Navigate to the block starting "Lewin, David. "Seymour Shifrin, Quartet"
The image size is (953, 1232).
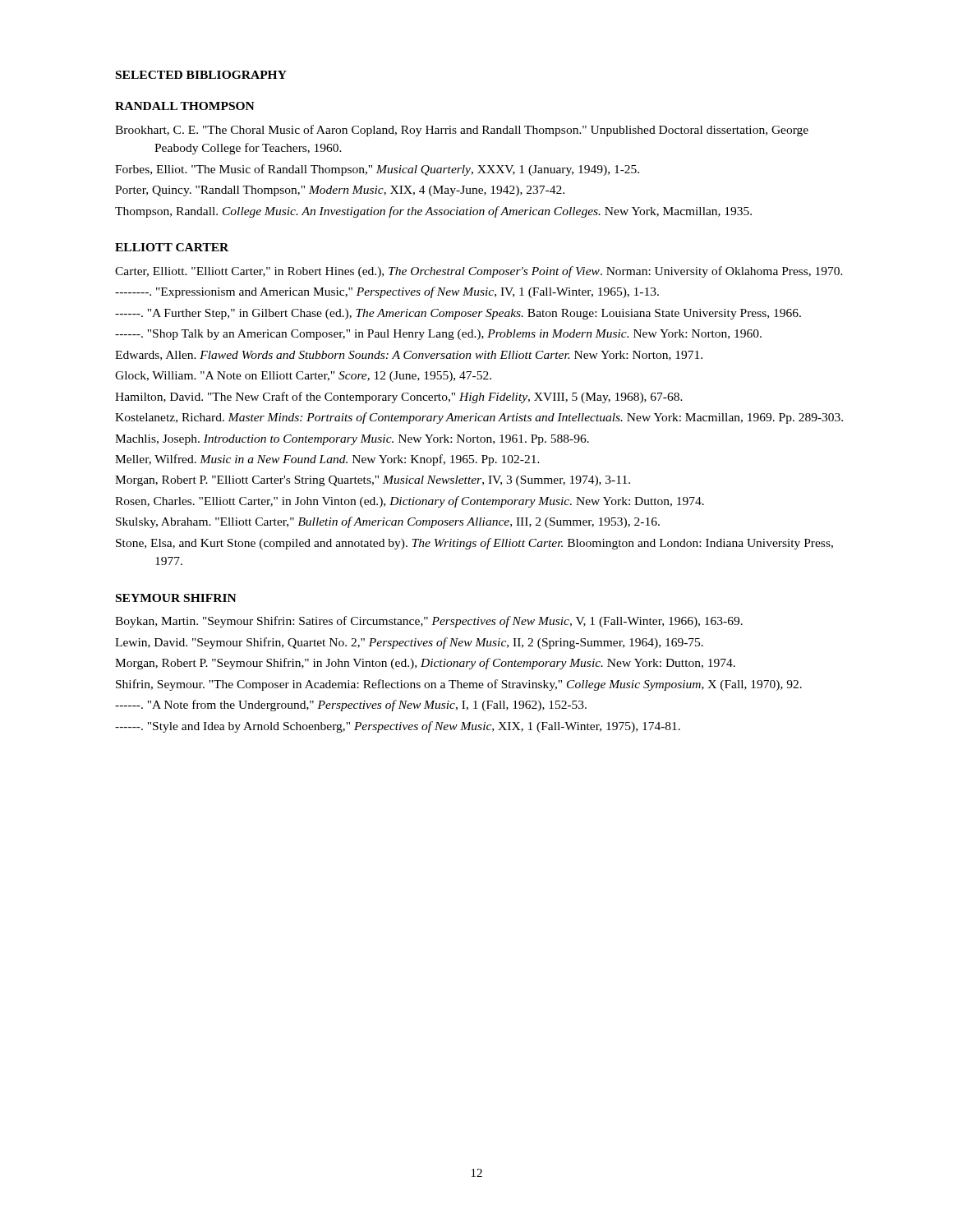click(x=409, y=642)
